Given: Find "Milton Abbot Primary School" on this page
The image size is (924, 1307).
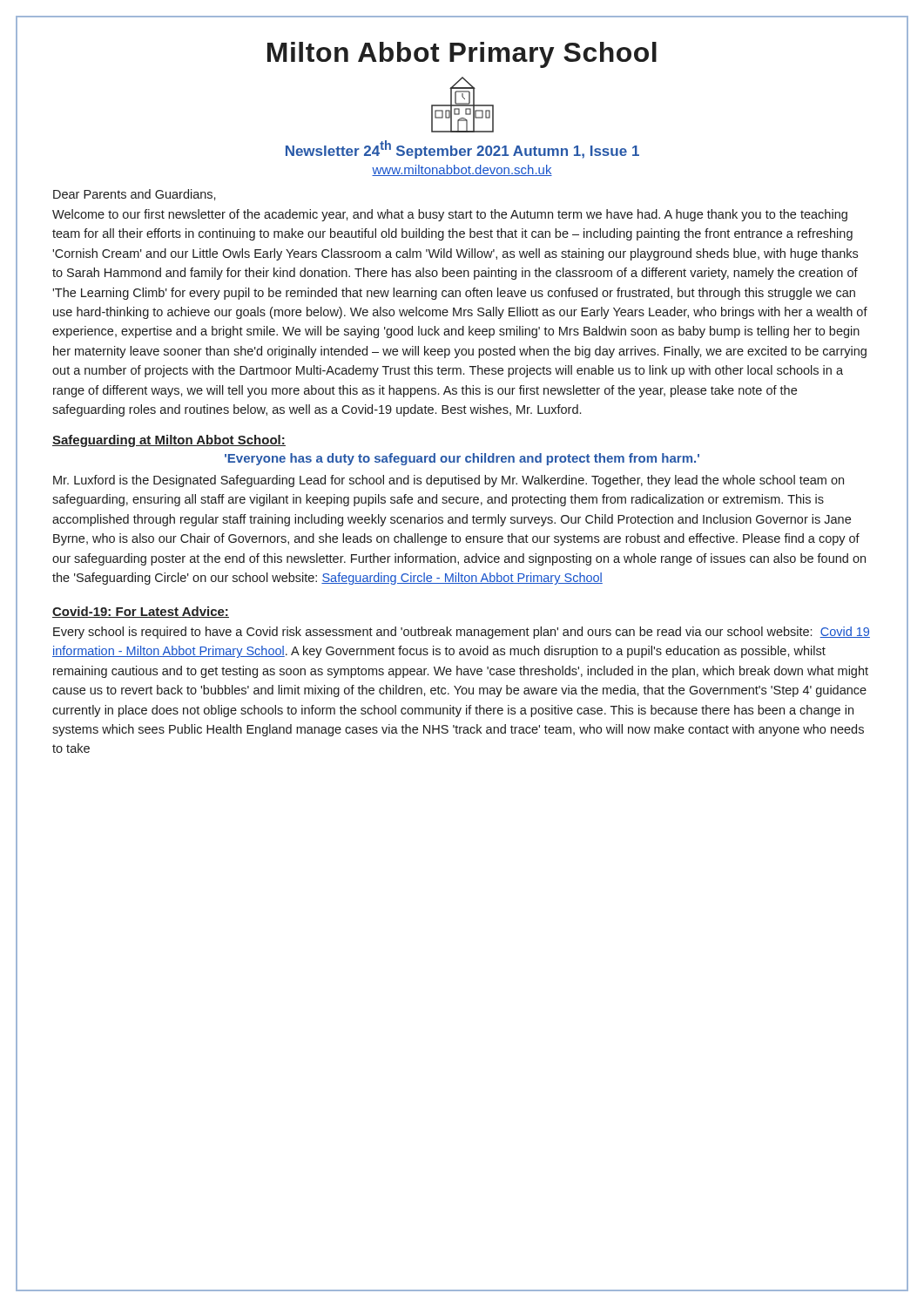Looking at the screenshot, I should (x=462, y=52).
